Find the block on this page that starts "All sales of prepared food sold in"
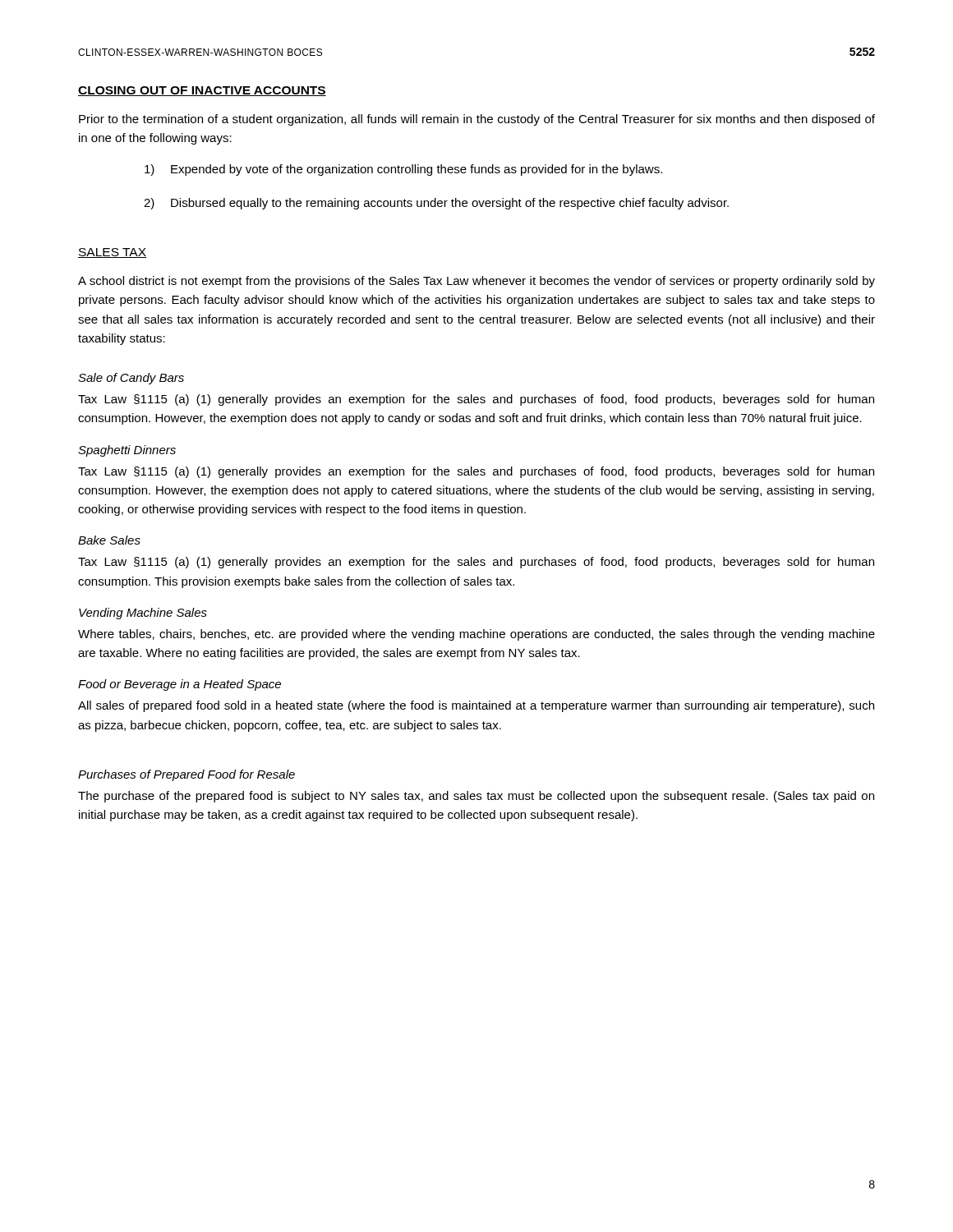Viewport: 953px width, 1232px height. 476,715
